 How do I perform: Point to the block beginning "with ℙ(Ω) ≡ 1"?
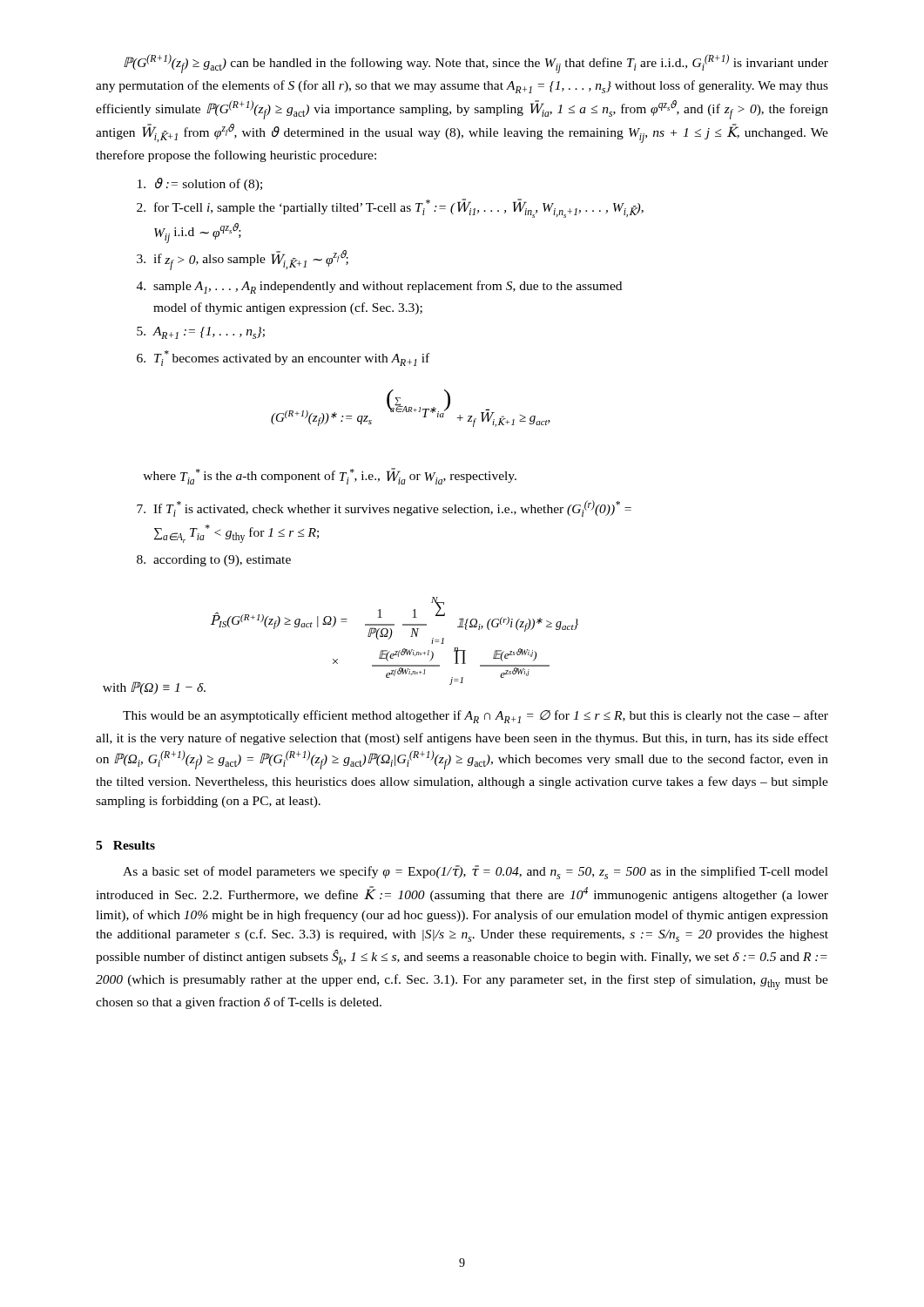465,687
